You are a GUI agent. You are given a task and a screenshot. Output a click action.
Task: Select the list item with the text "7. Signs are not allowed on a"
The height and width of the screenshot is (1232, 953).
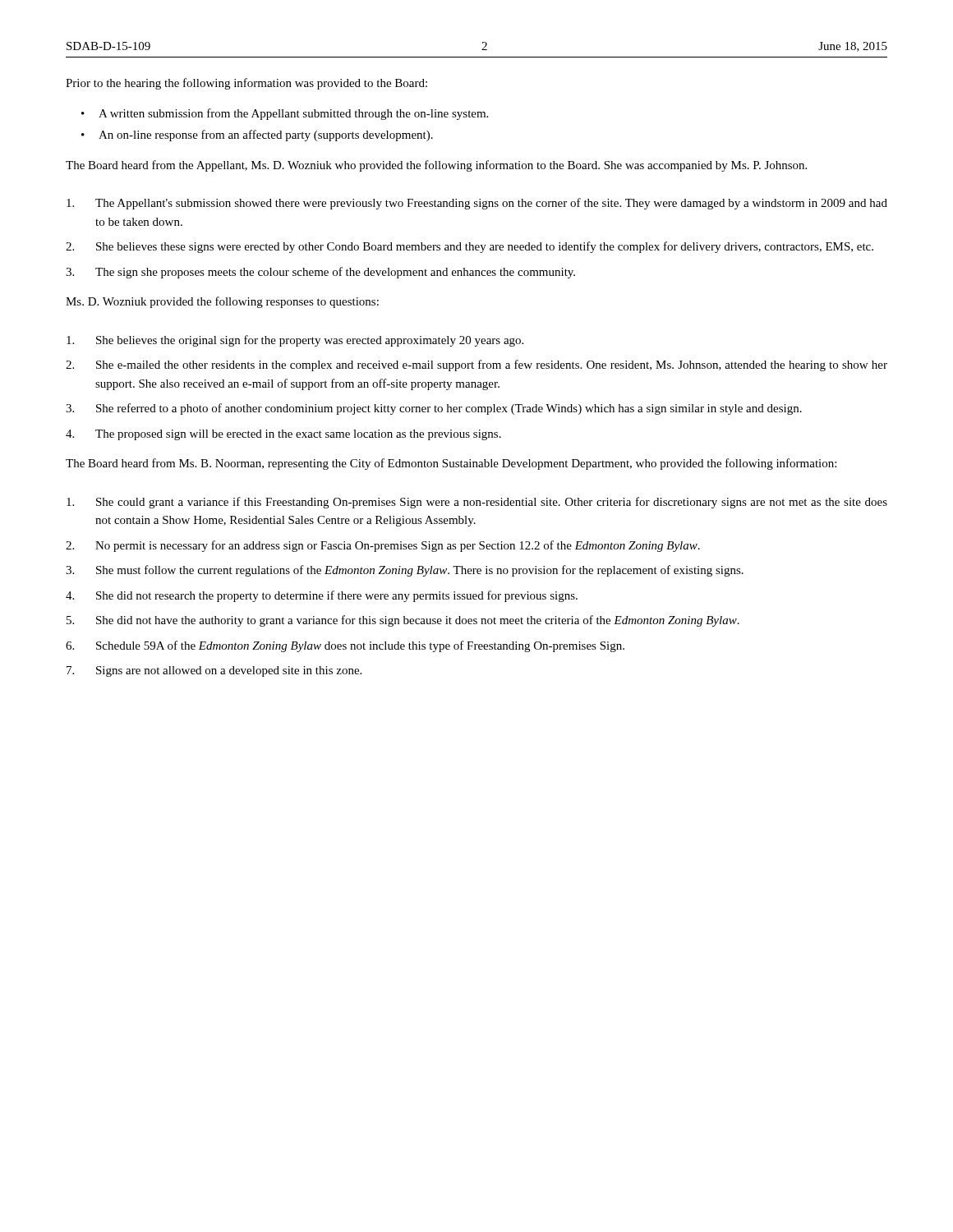click(214, 671)
